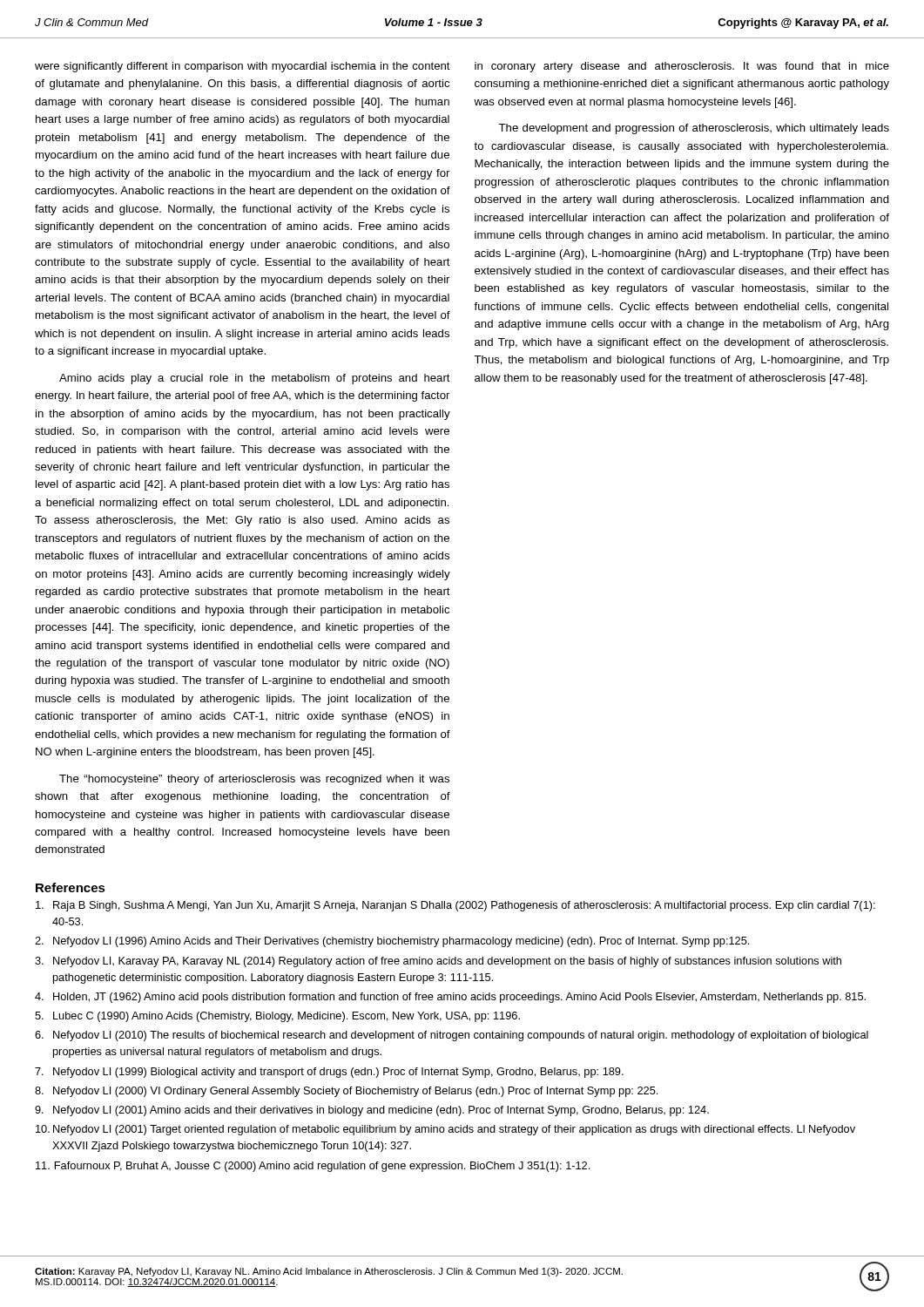Click on the block starting "11.Fafournoux P, Bruhat A, Jousse C (2000)"

313,1165
